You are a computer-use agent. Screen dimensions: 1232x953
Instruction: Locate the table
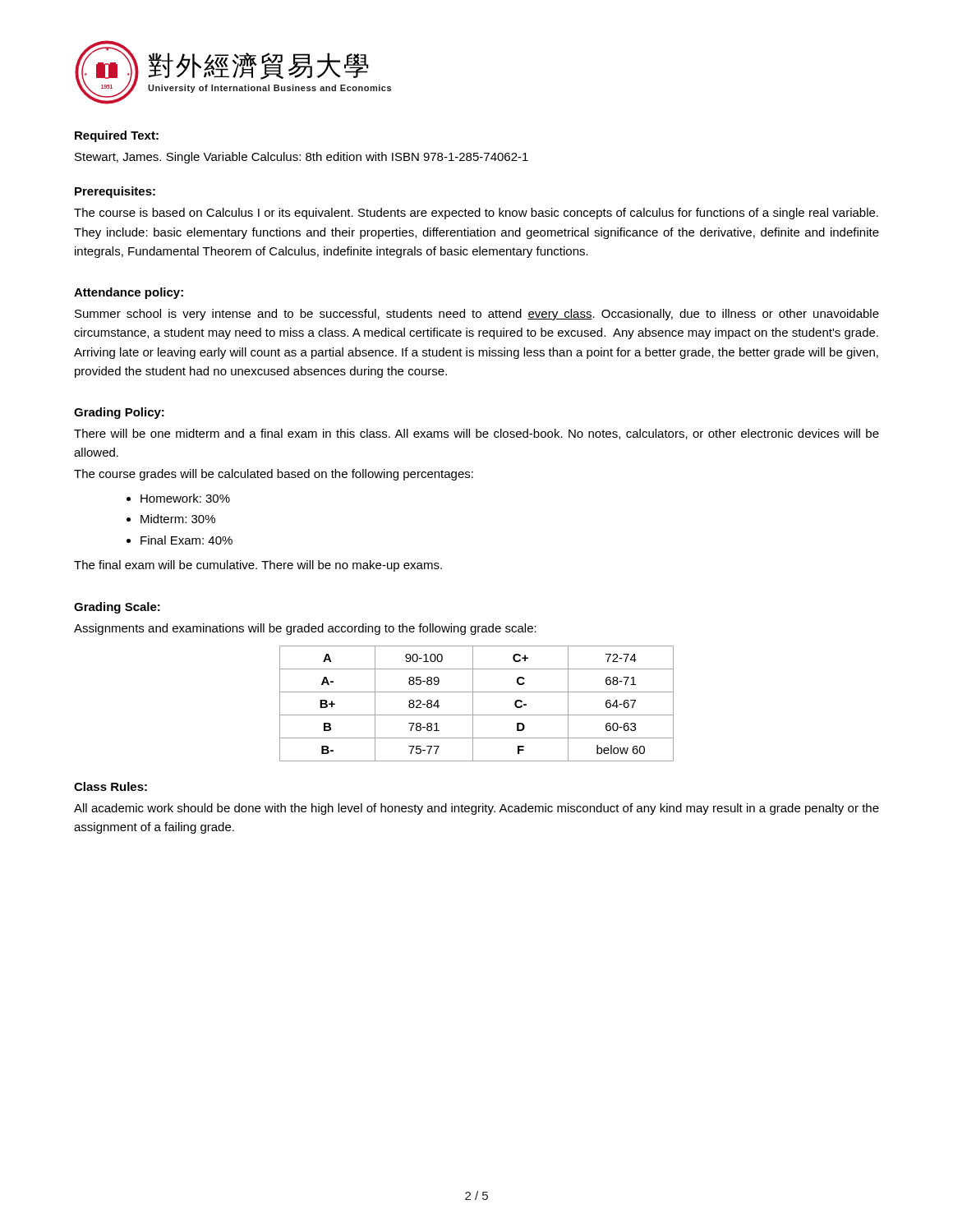pos(476,703)
